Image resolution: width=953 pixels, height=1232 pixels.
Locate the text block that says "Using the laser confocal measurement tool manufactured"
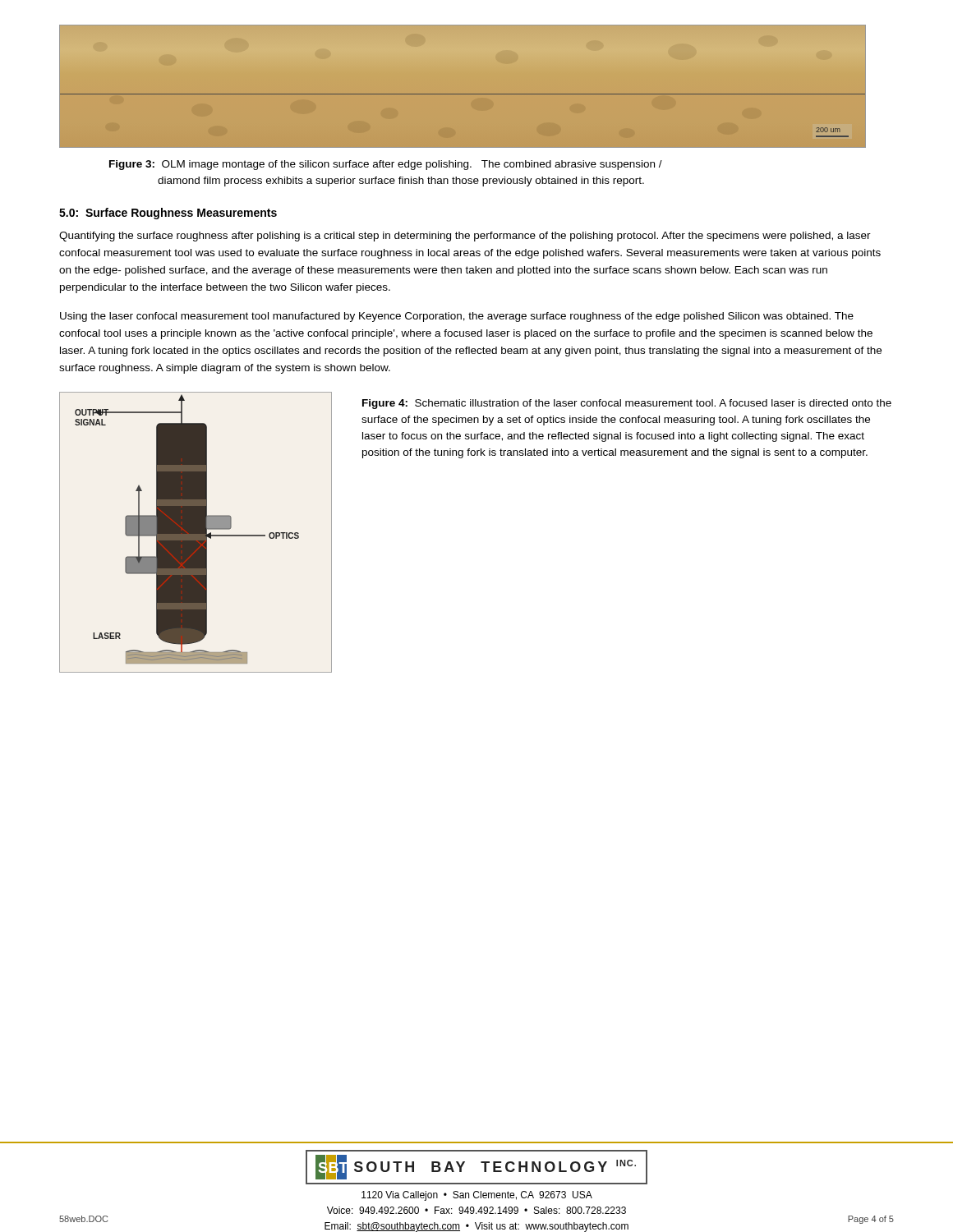(x=471, y=341)
